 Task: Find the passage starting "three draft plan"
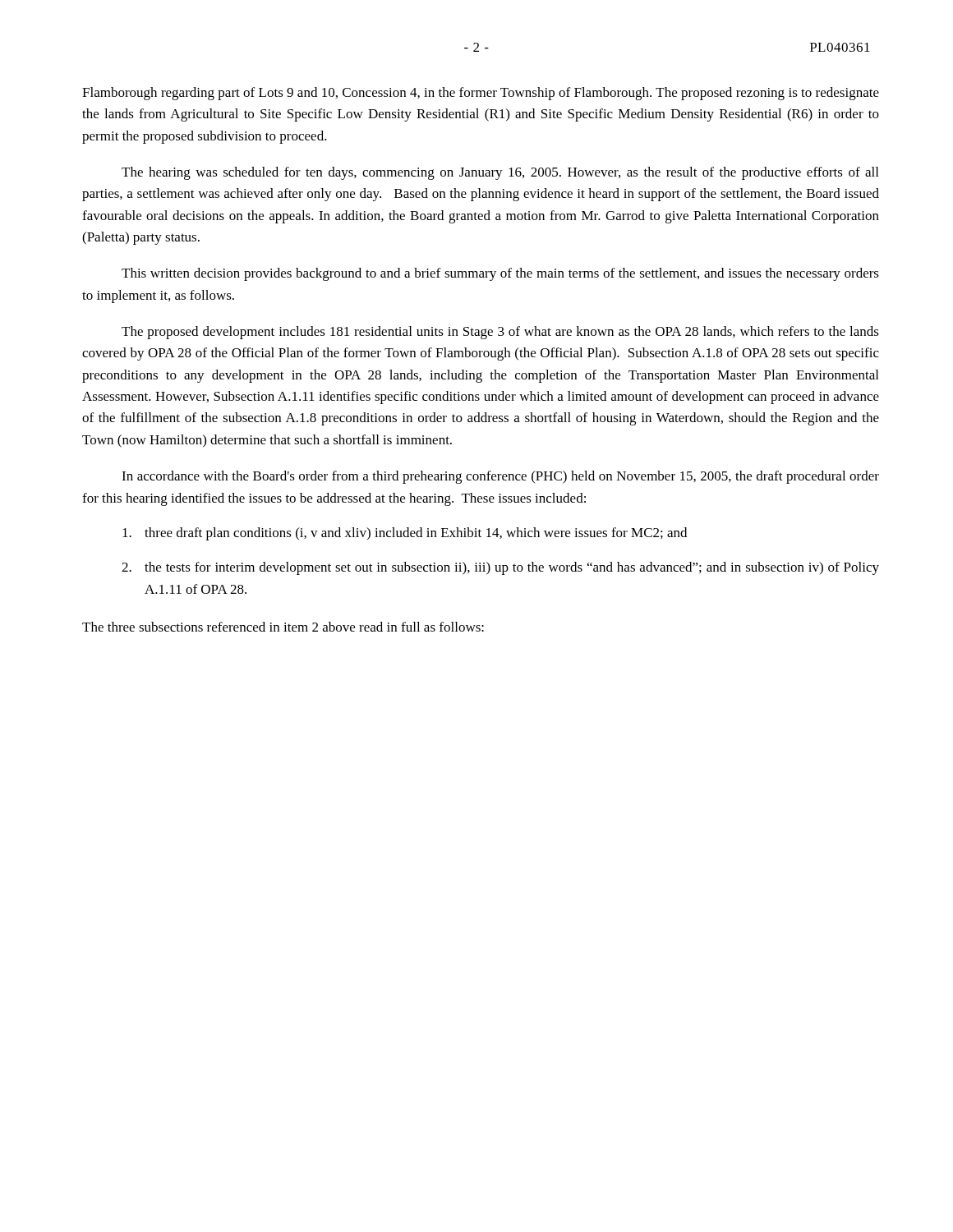click(500, 533)
